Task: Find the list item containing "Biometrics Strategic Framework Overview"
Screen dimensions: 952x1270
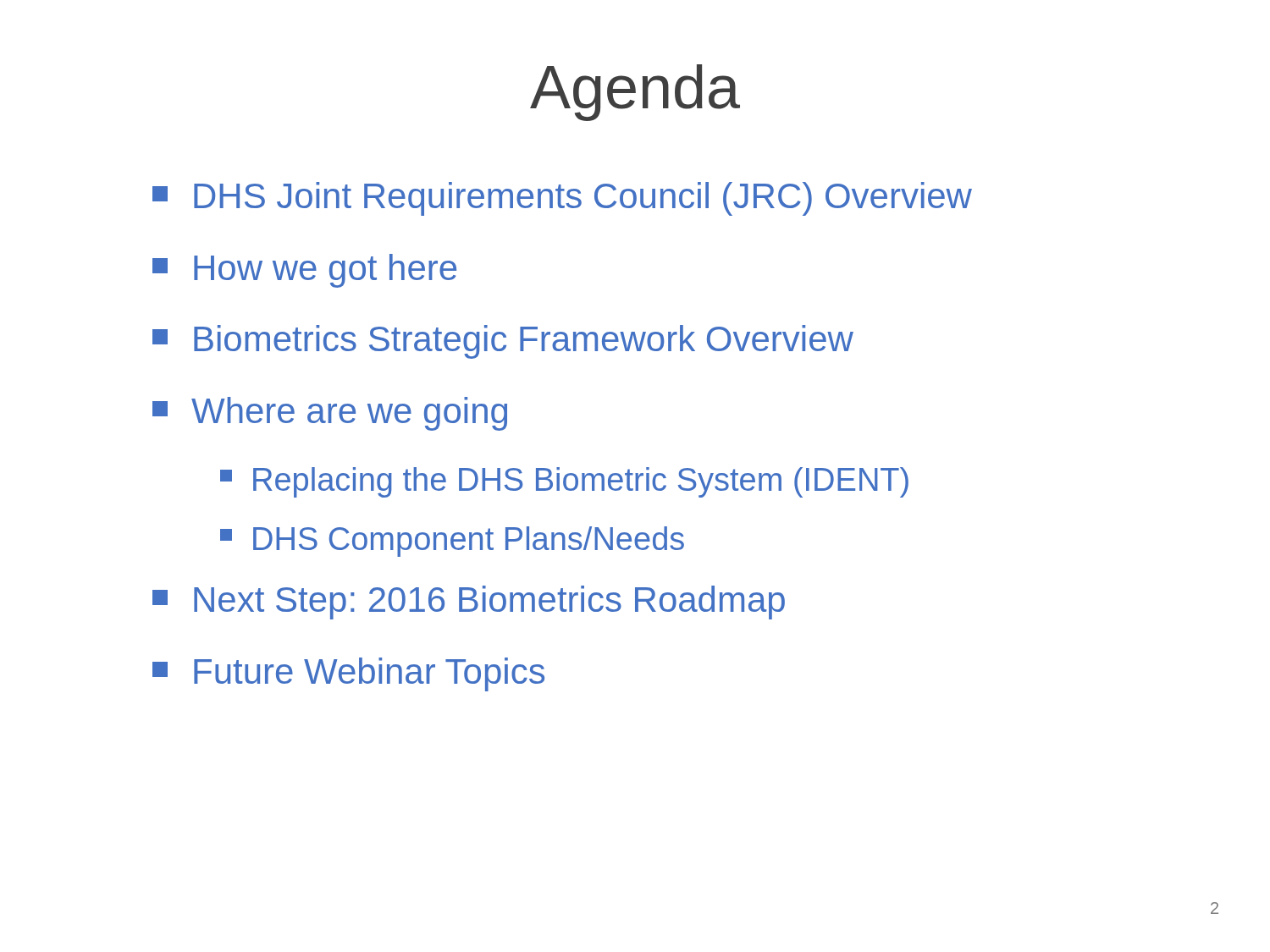Action: (503, 340)
